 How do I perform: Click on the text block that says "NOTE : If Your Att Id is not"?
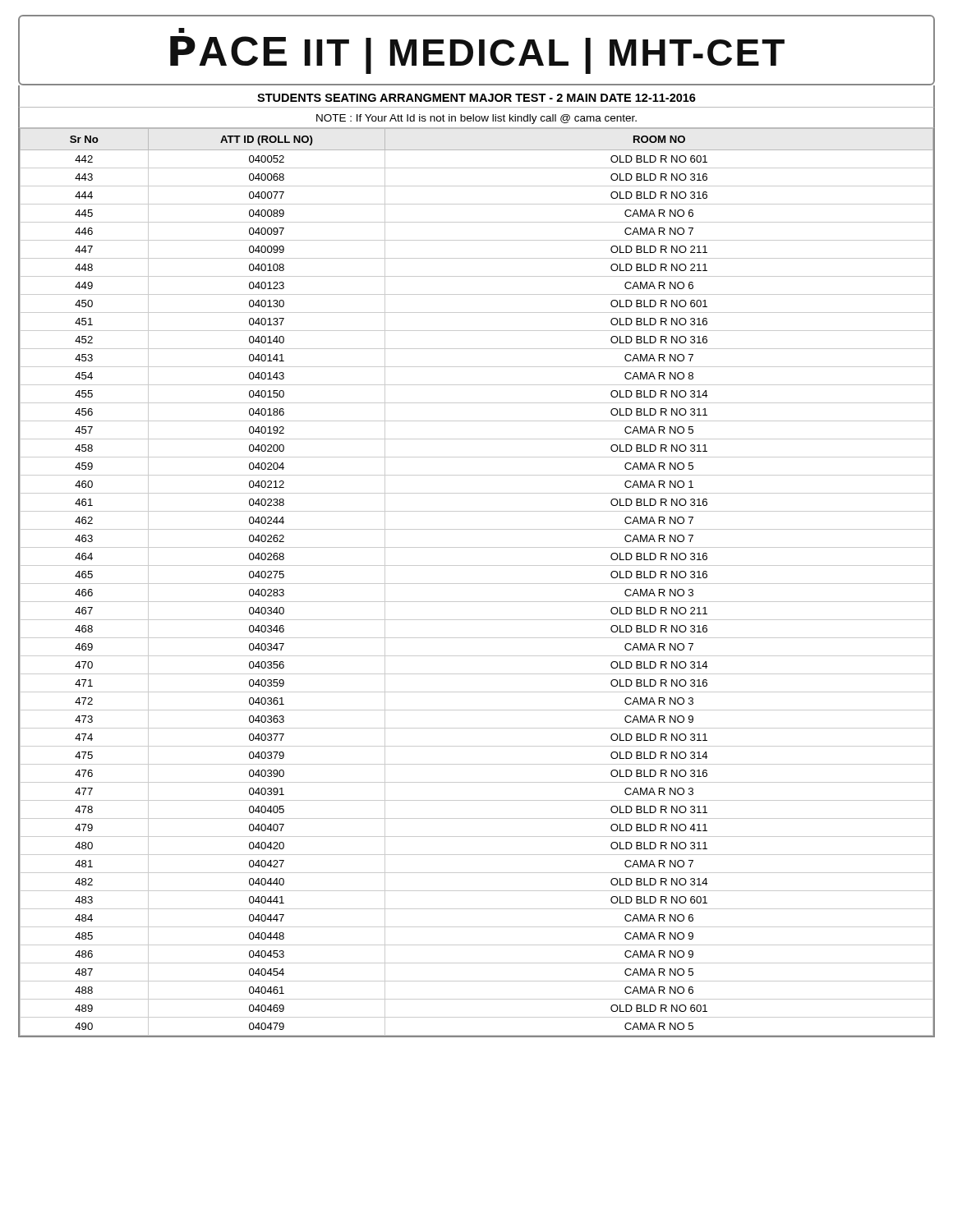point(476,118)
